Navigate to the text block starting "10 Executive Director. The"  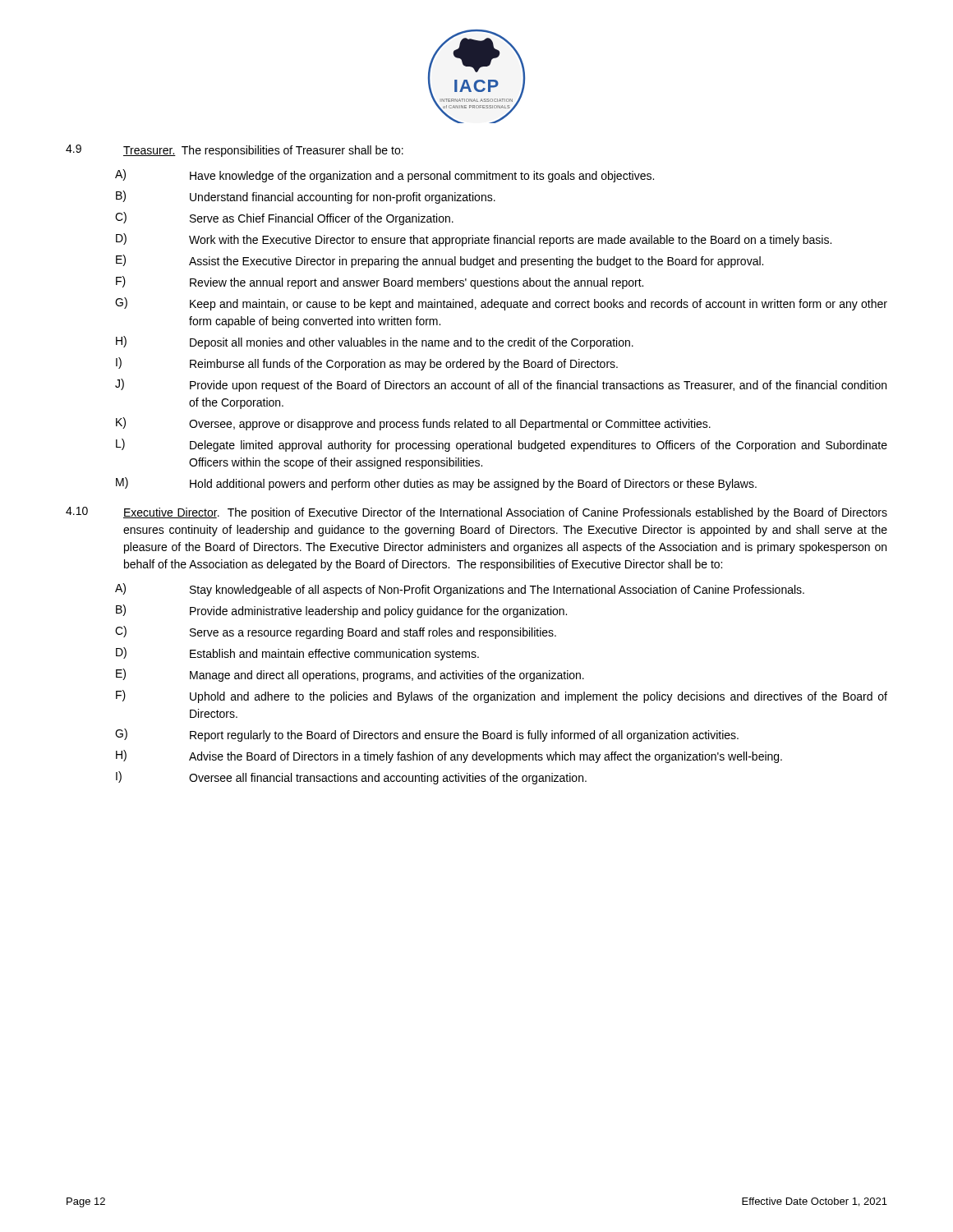476,539
